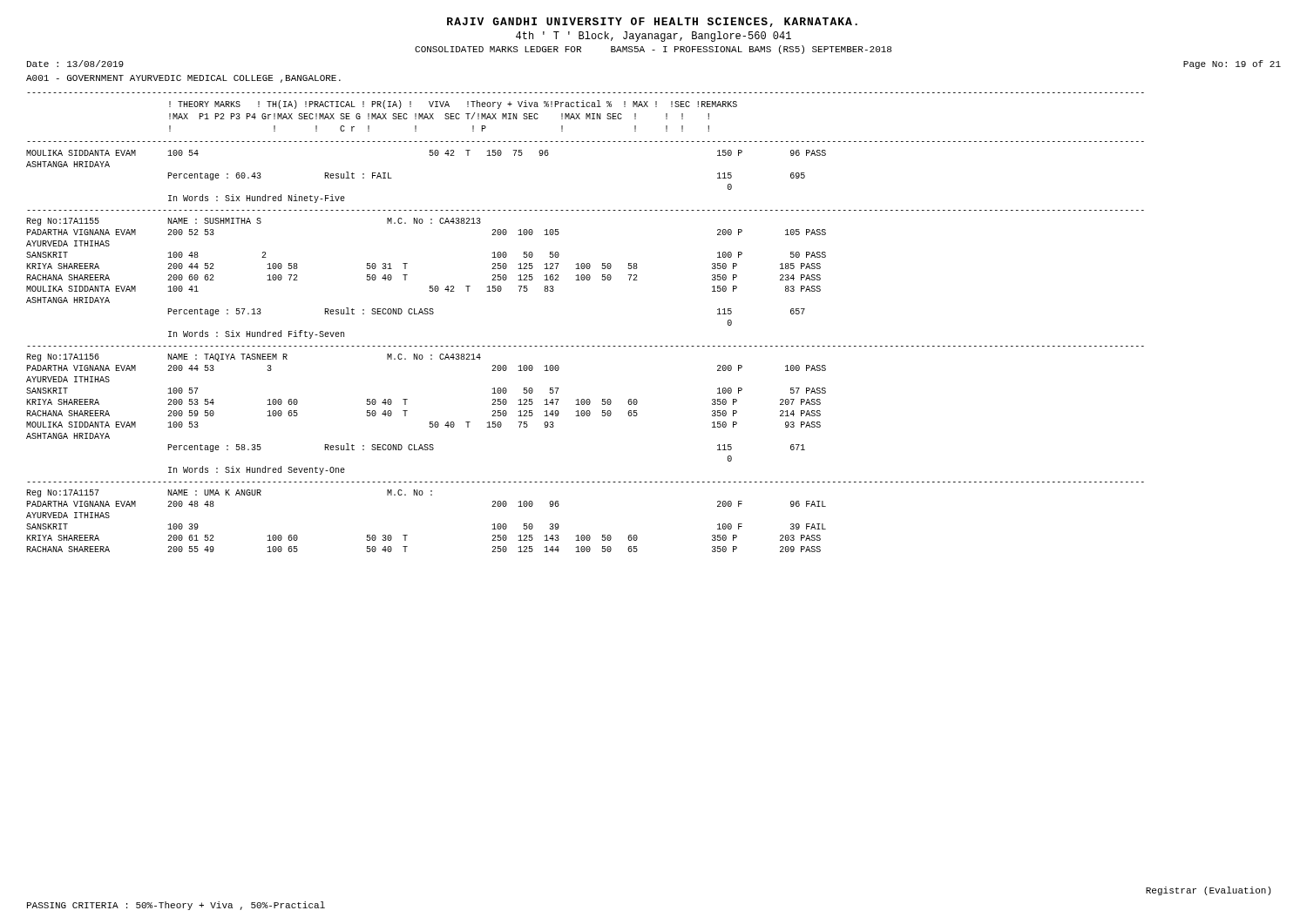The image size is (1307, 924).
Task: Select the table
Action: (654, 327)
